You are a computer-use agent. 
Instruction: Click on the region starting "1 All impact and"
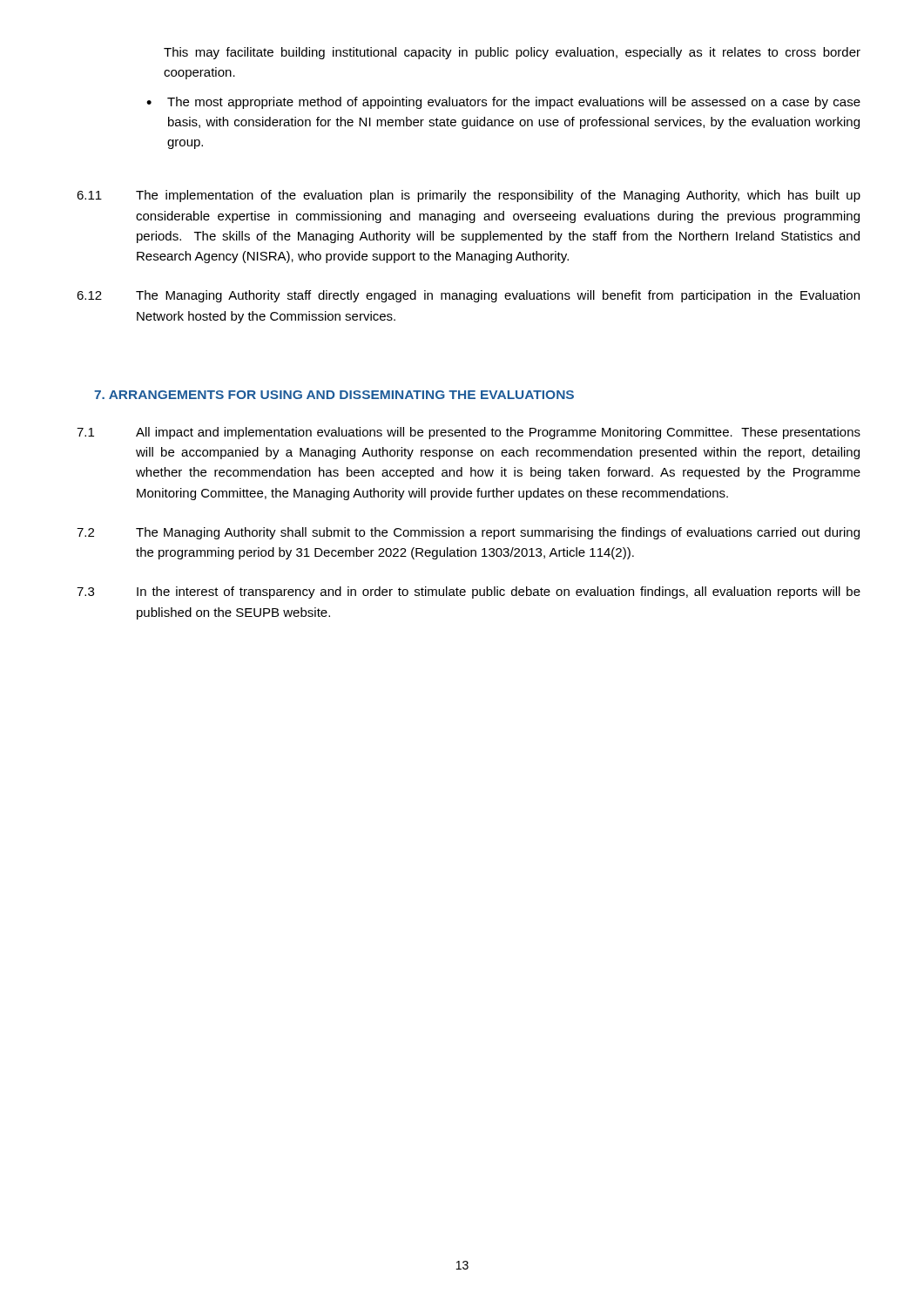click(x=469, y=462)
